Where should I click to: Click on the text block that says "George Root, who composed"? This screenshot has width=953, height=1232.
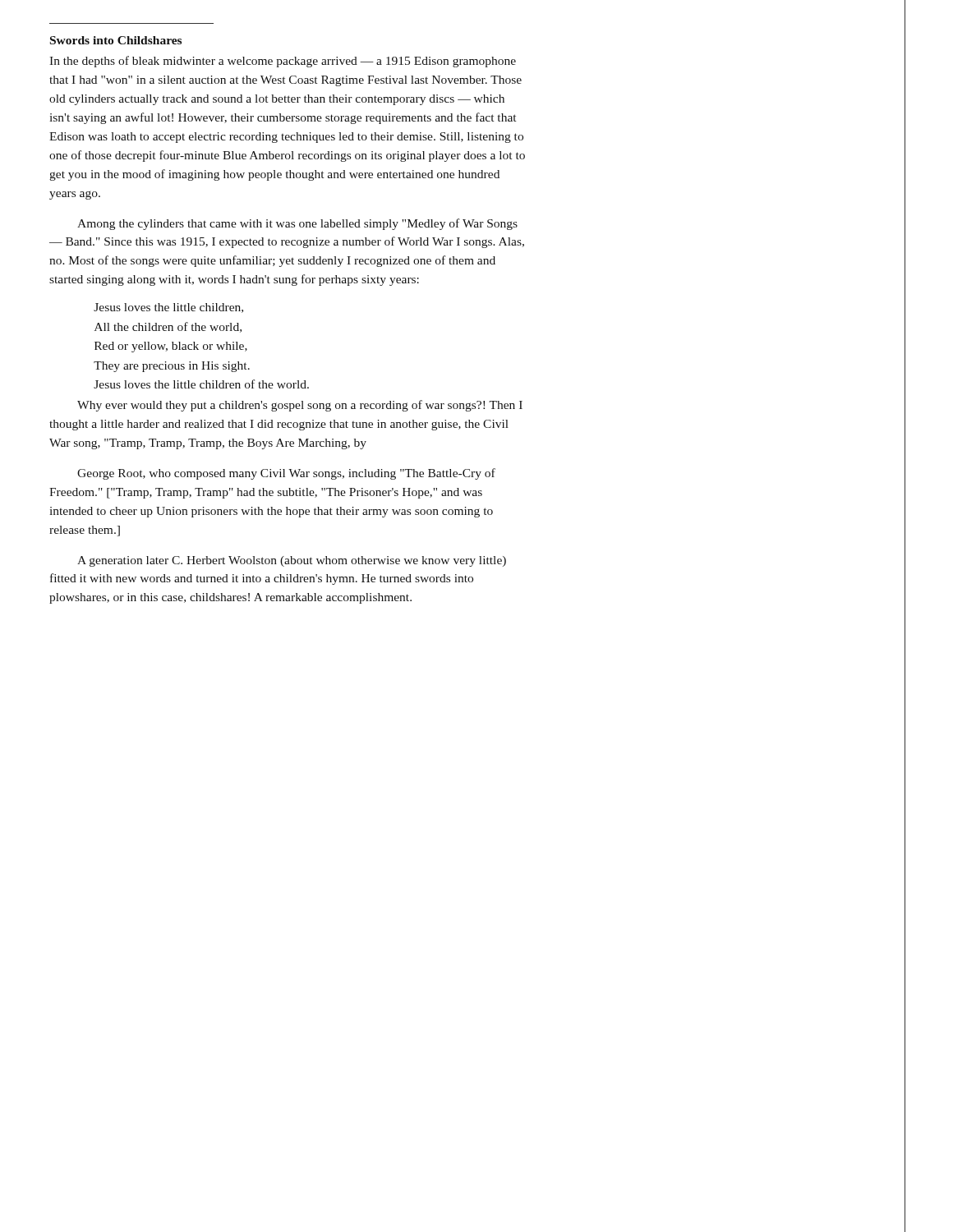[272, 501]
